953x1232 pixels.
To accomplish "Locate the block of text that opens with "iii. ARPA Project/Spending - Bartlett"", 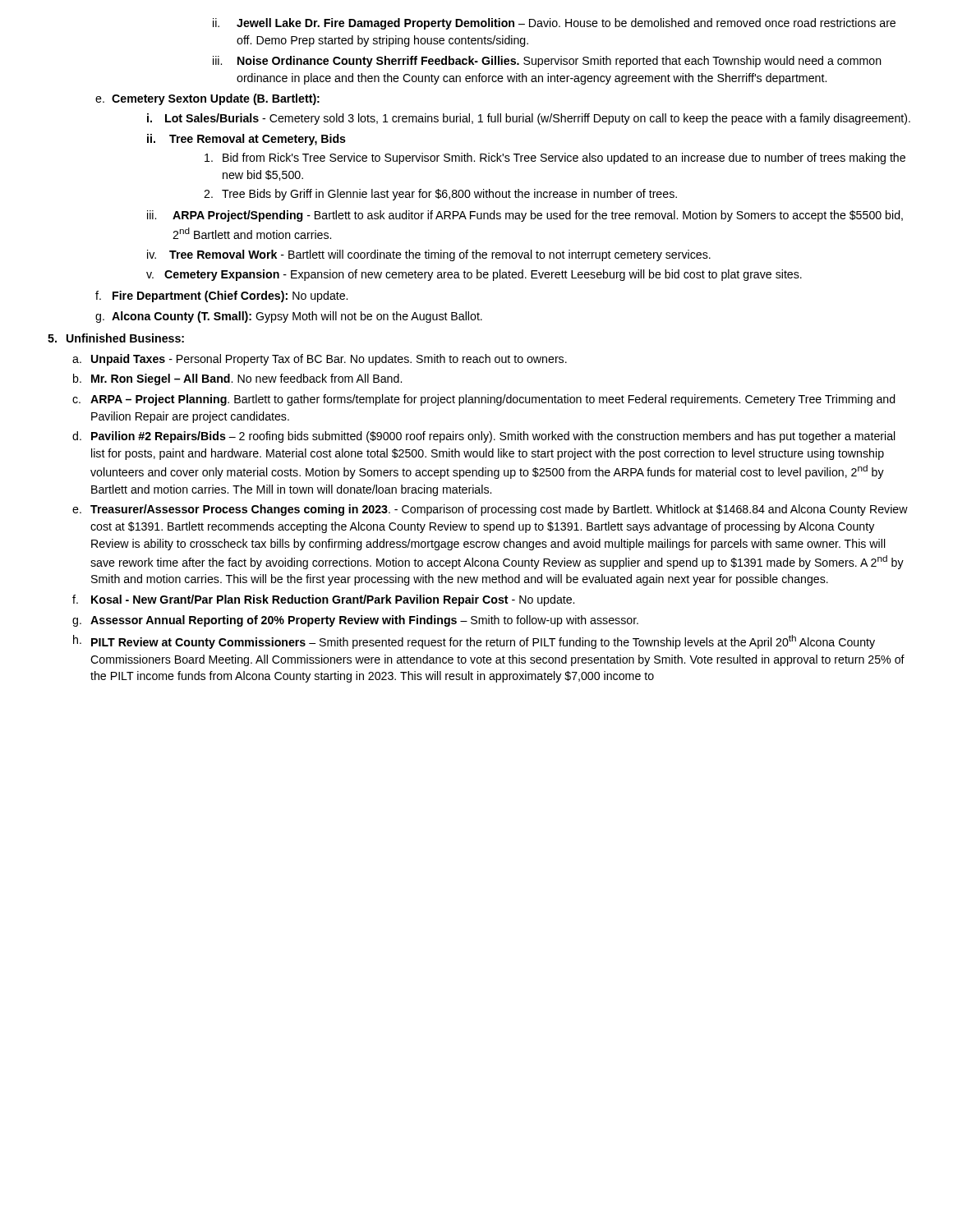I will point(529,225).
